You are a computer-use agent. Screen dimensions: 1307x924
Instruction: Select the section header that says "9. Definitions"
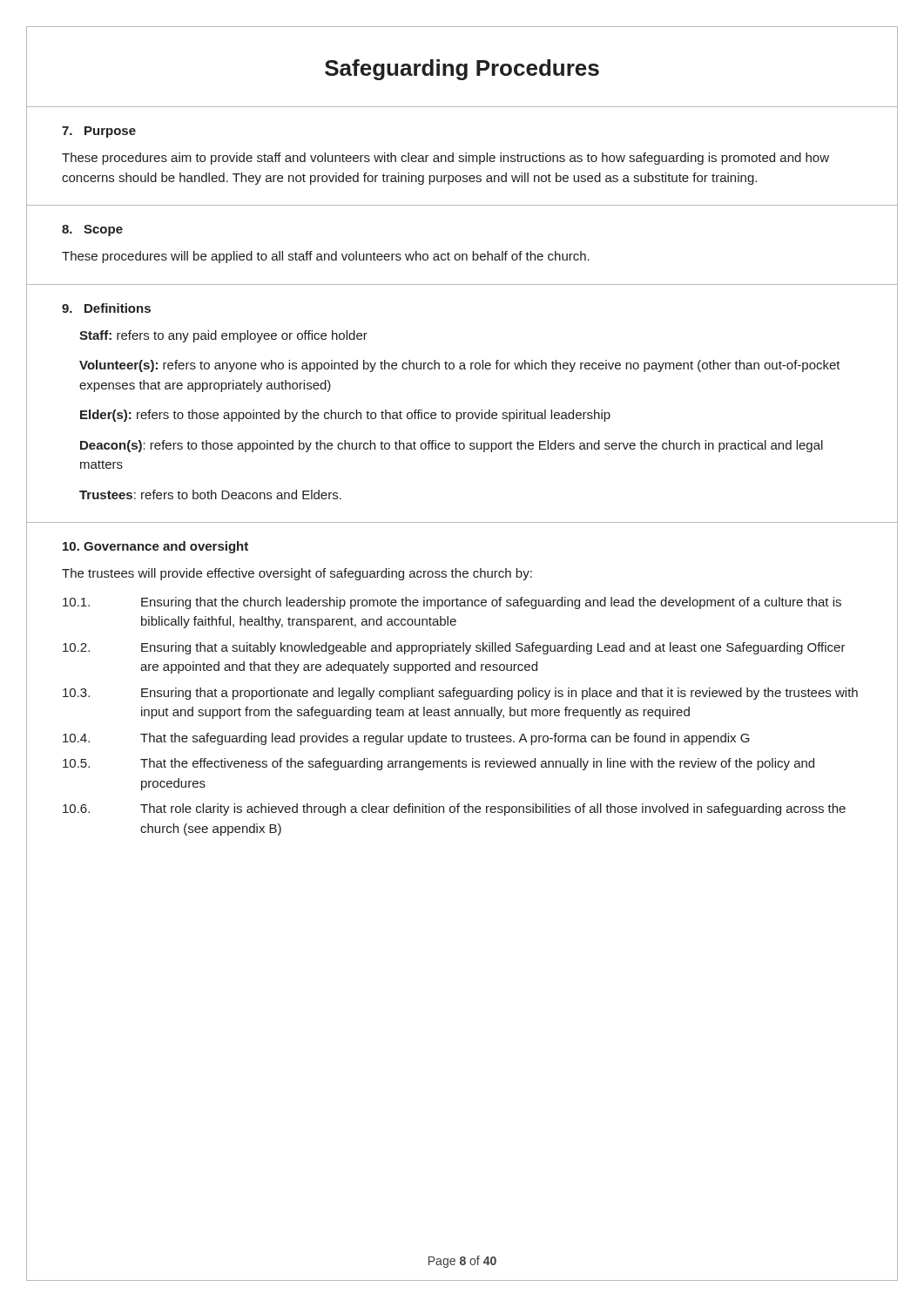click(106, 308)
